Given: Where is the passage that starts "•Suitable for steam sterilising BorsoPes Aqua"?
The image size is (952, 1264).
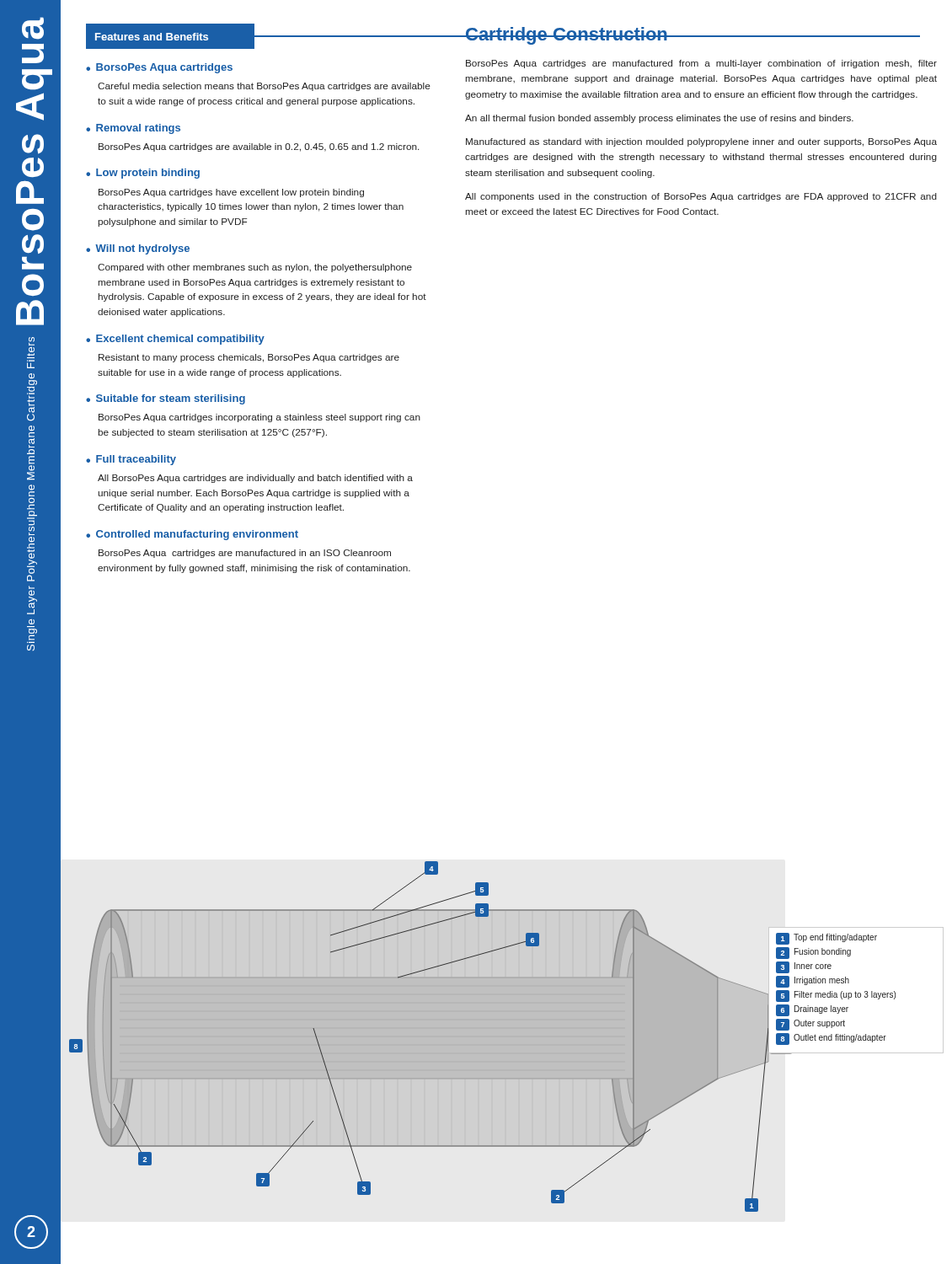Looking at the screenshot, I should 259,416.
